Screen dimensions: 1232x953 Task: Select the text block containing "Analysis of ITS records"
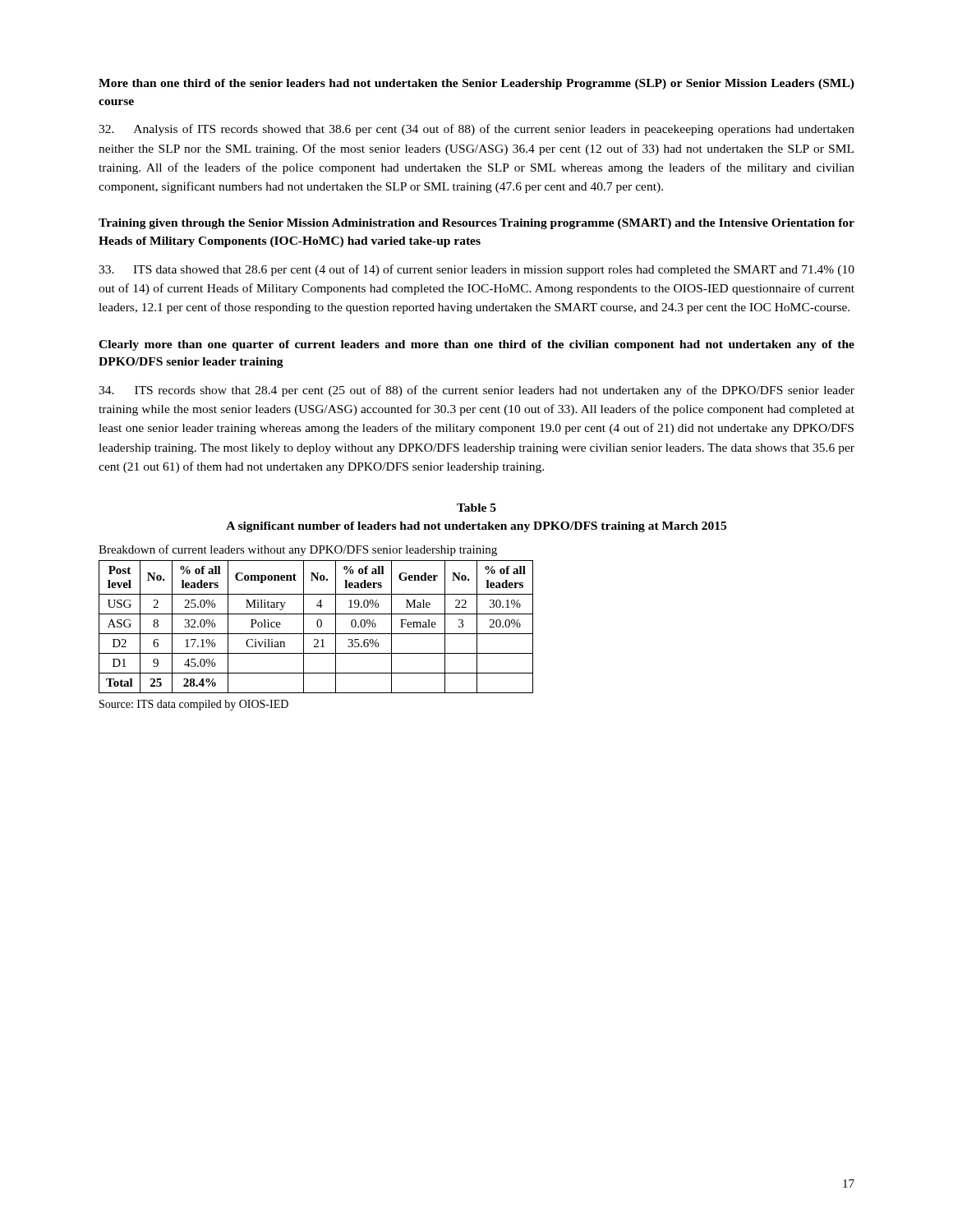[476, 156]
